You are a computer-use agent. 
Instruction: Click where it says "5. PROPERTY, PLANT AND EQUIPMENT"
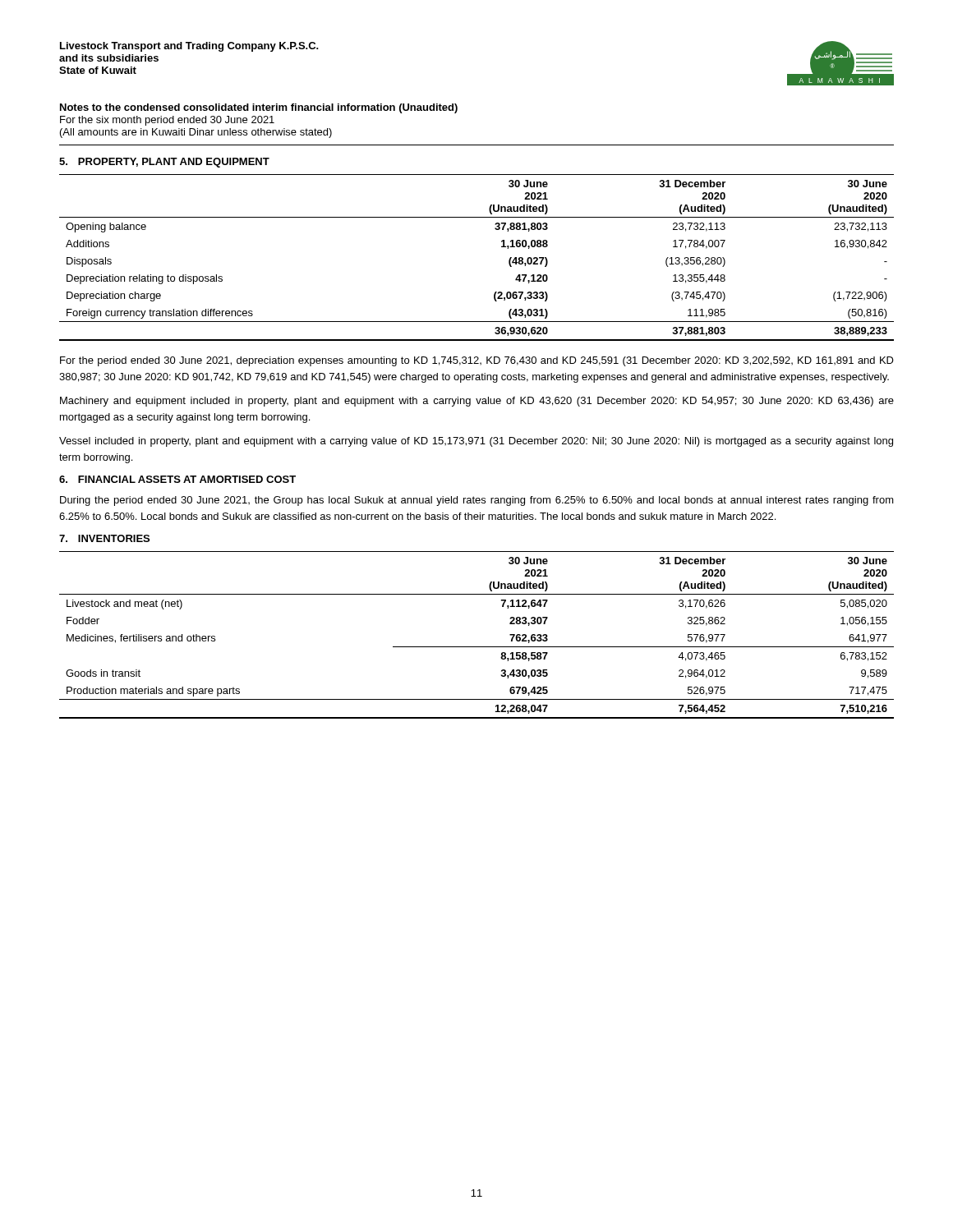(164, 161)
